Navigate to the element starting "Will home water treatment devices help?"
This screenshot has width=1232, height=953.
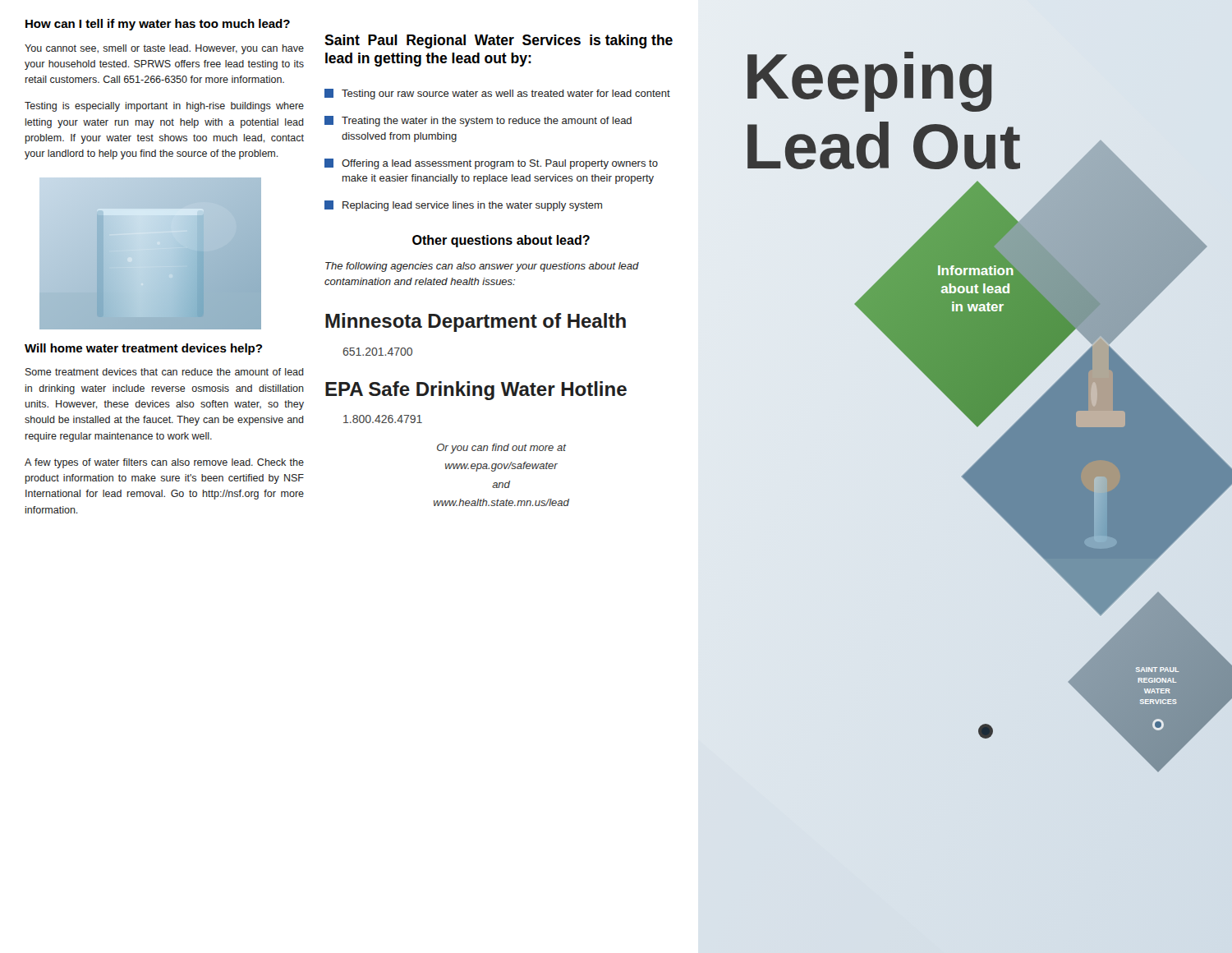(x=164, y=348)
